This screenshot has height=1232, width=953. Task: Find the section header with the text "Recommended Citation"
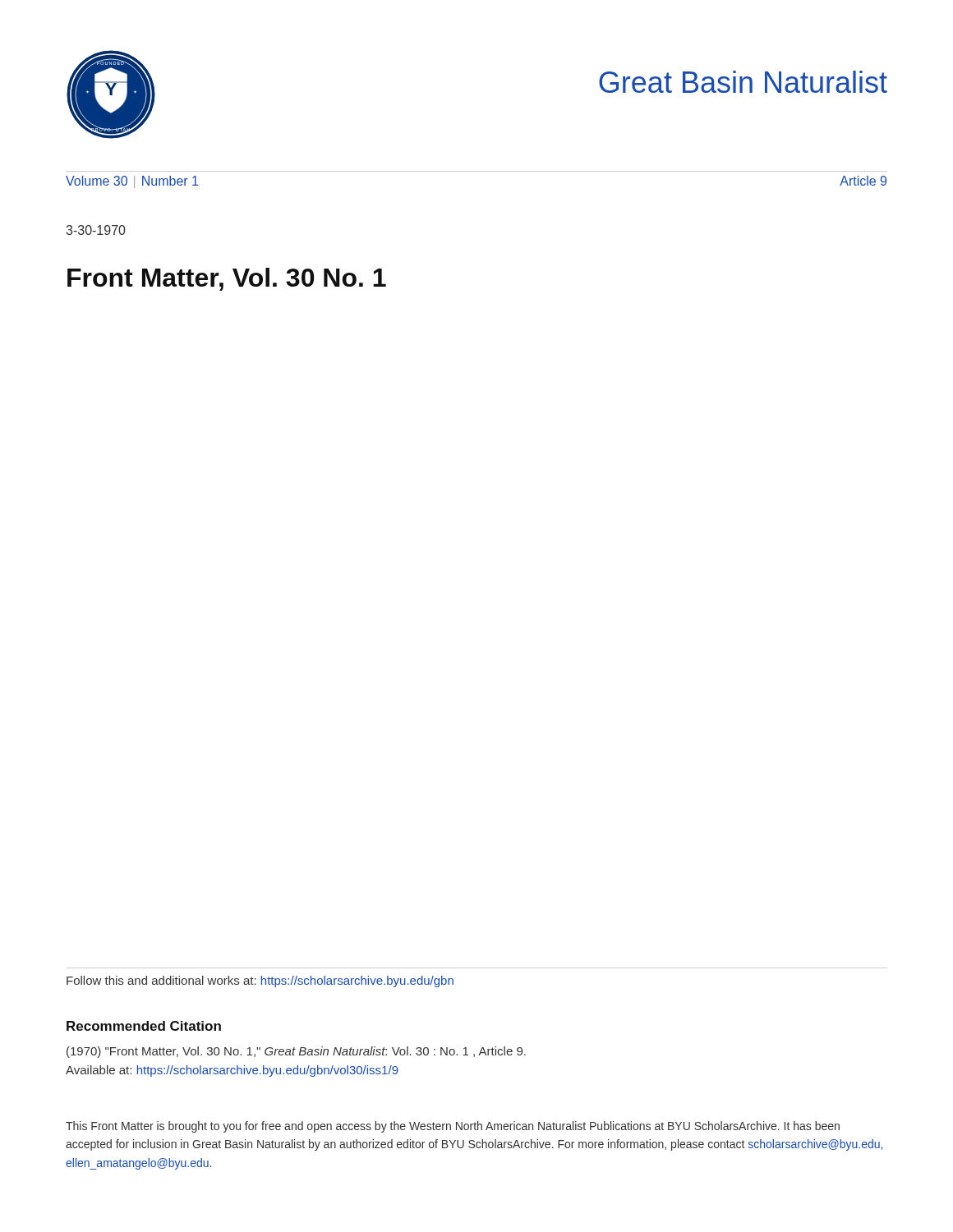tap(144, 1026)
